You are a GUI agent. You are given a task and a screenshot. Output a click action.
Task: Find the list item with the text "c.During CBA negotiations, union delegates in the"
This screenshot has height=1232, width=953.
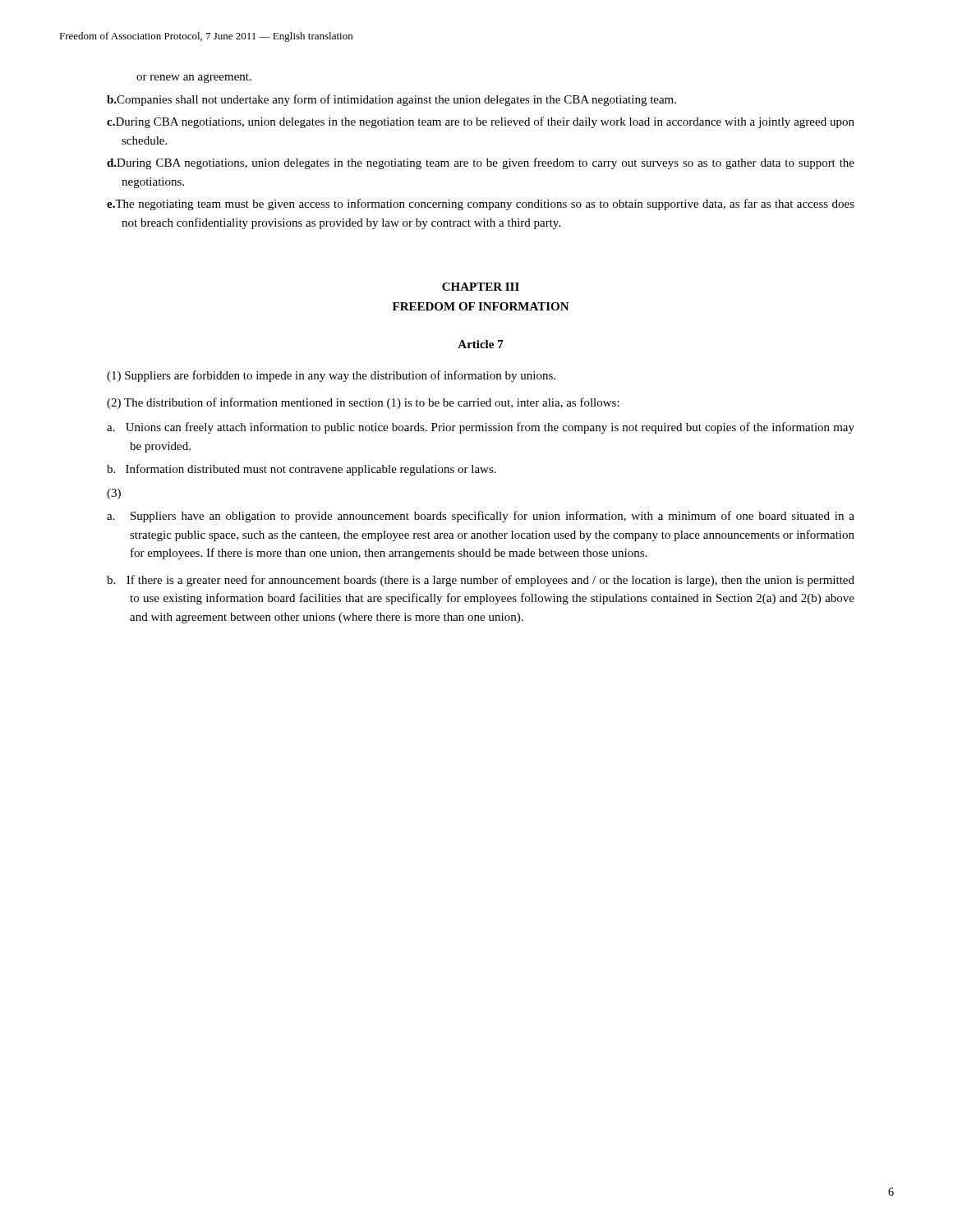(481, 131)
